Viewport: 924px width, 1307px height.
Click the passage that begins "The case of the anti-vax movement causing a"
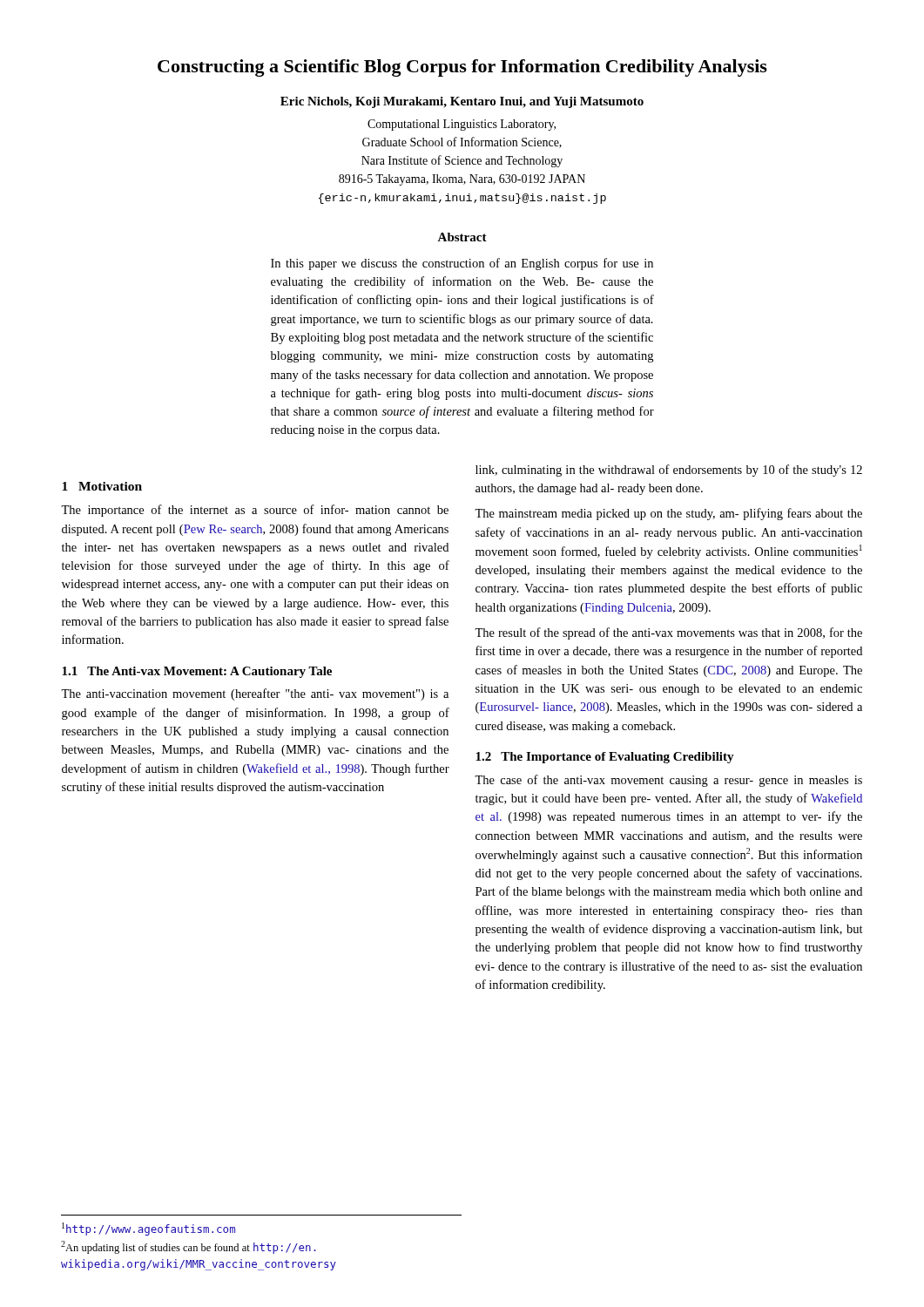669,882
